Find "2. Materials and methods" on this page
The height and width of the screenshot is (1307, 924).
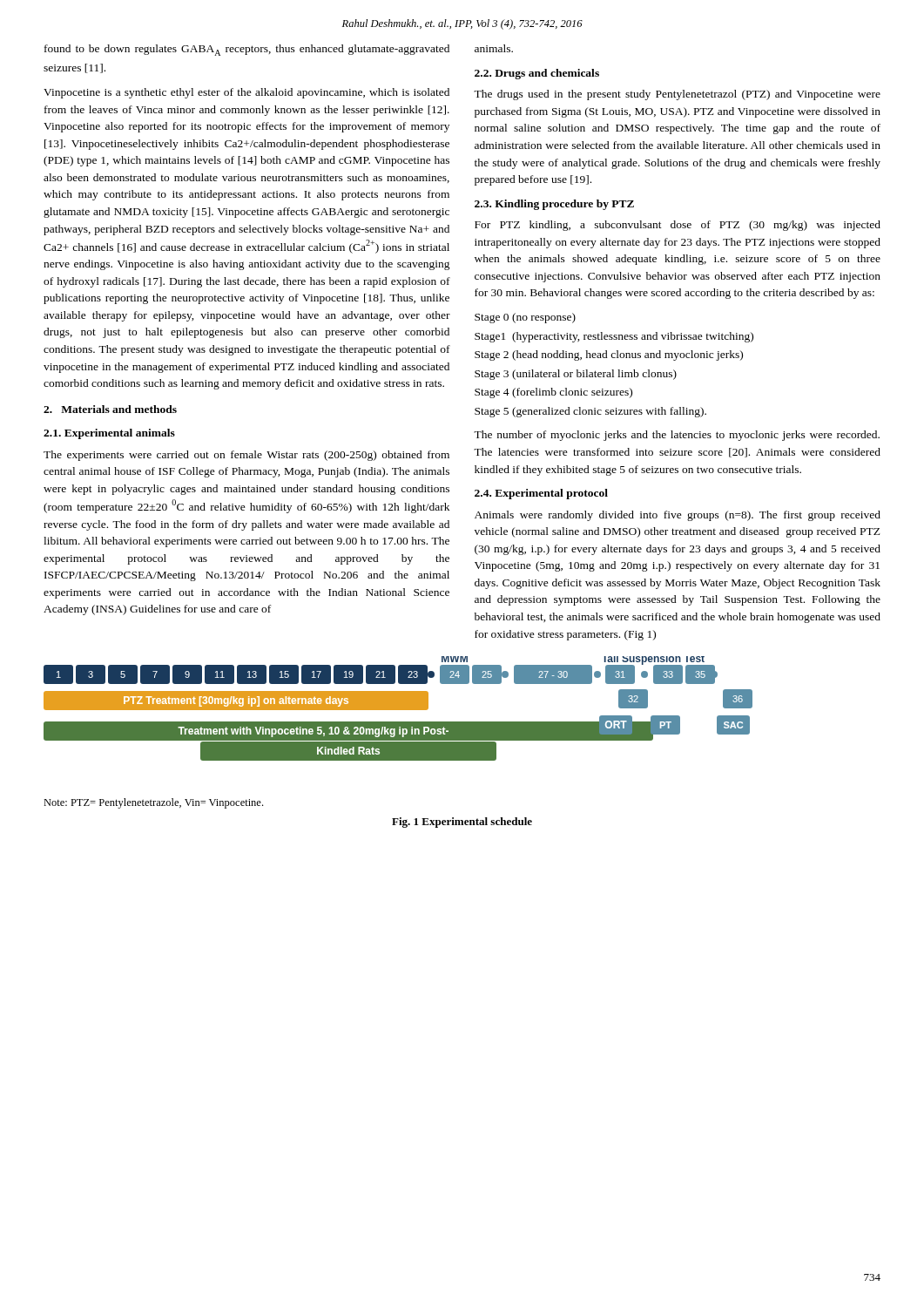[x=110, y=409]
